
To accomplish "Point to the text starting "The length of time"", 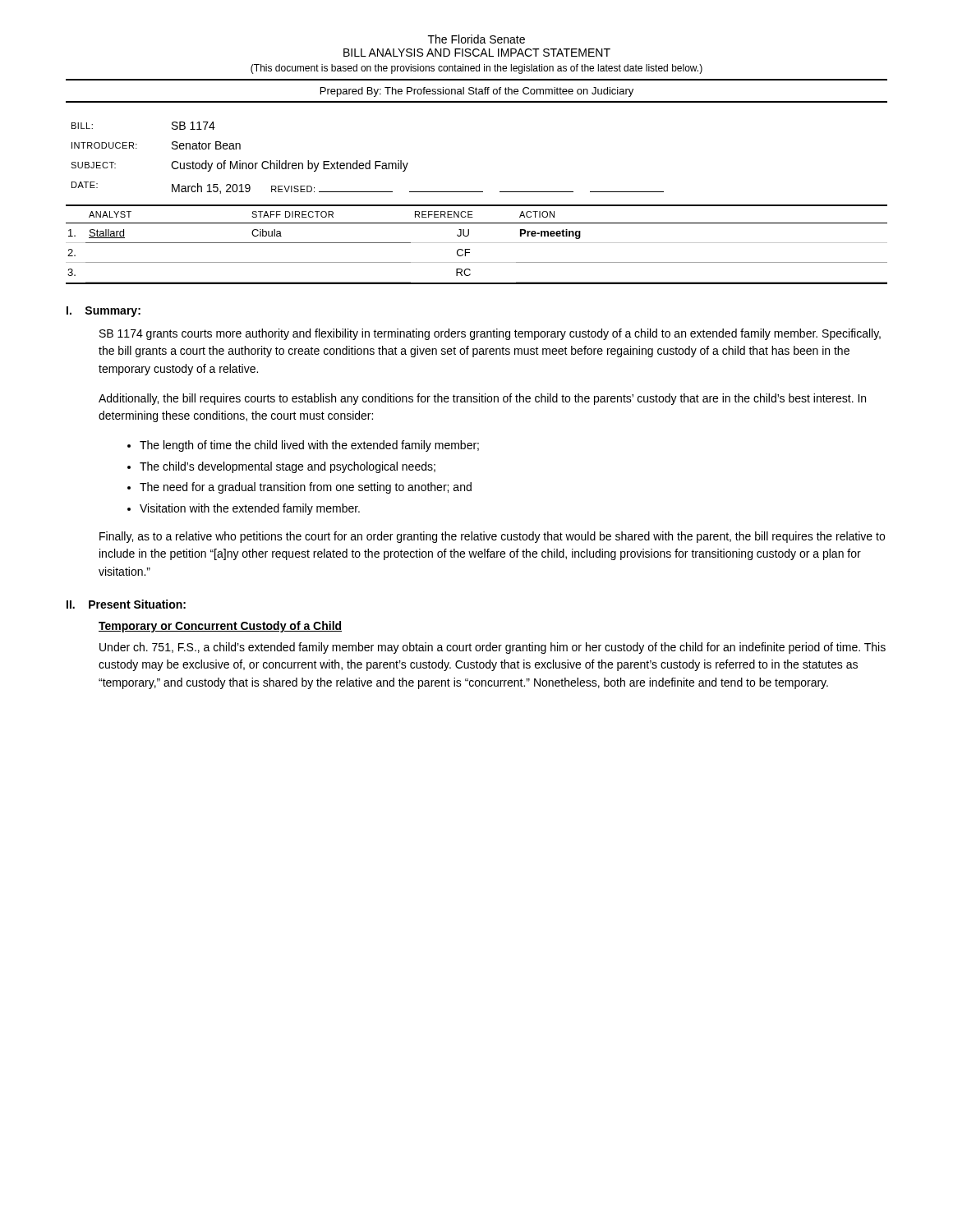I will click(x=310, y=445).
